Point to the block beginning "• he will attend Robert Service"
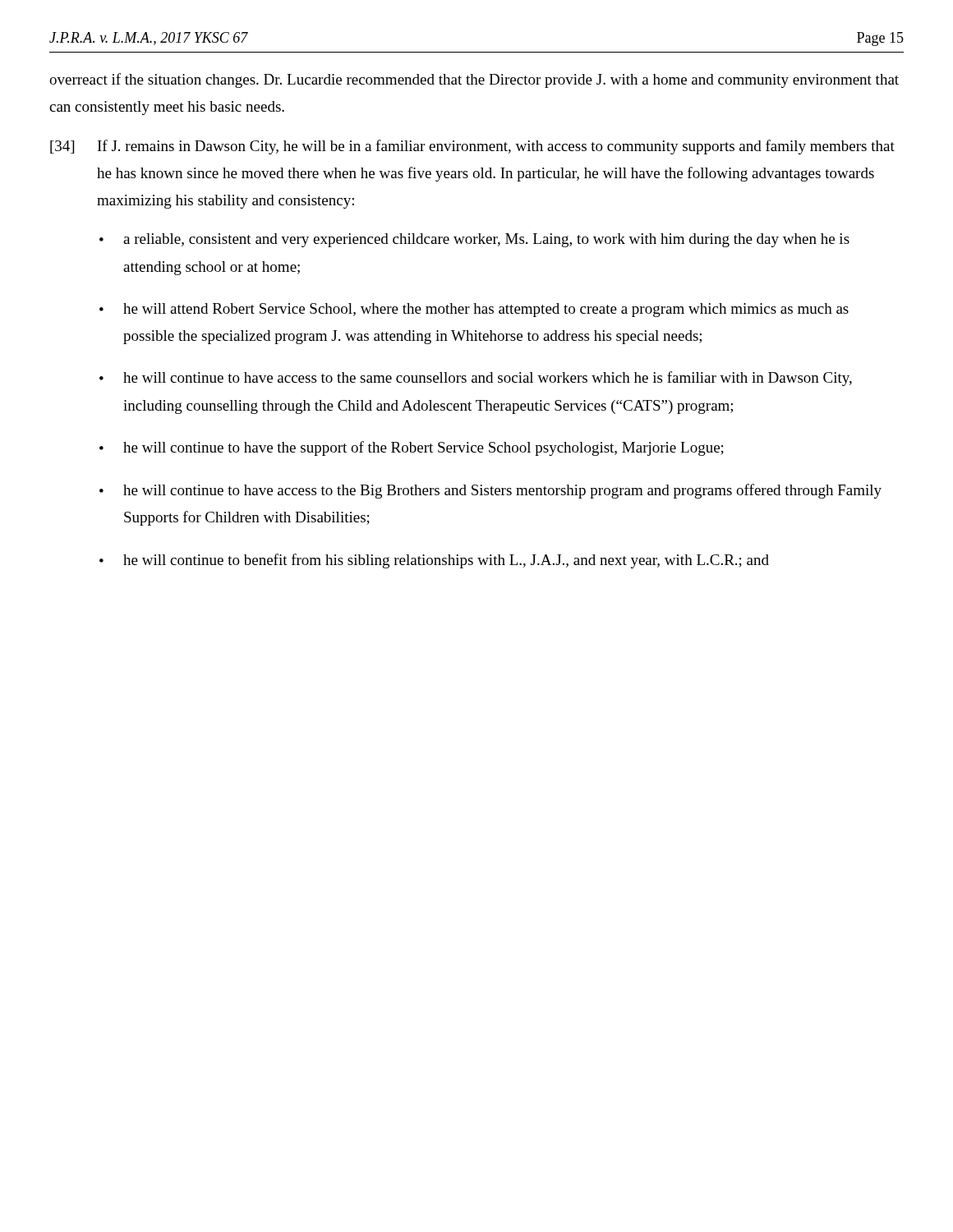The height and width of the screenshot is (1232, 953). tap(501, 322)
